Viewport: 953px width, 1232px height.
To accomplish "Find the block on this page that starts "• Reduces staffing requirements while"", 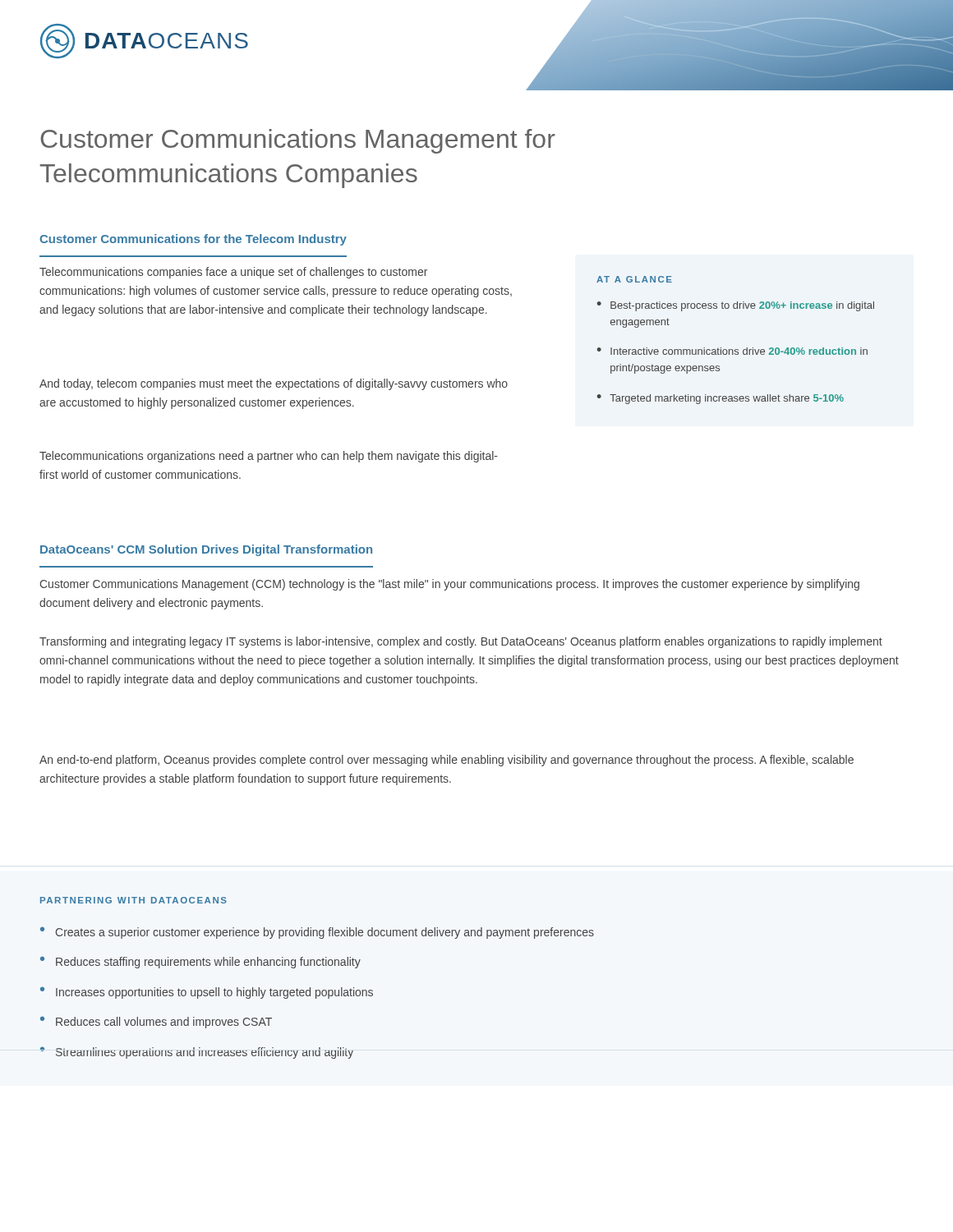I will click(x=200, y=962).
